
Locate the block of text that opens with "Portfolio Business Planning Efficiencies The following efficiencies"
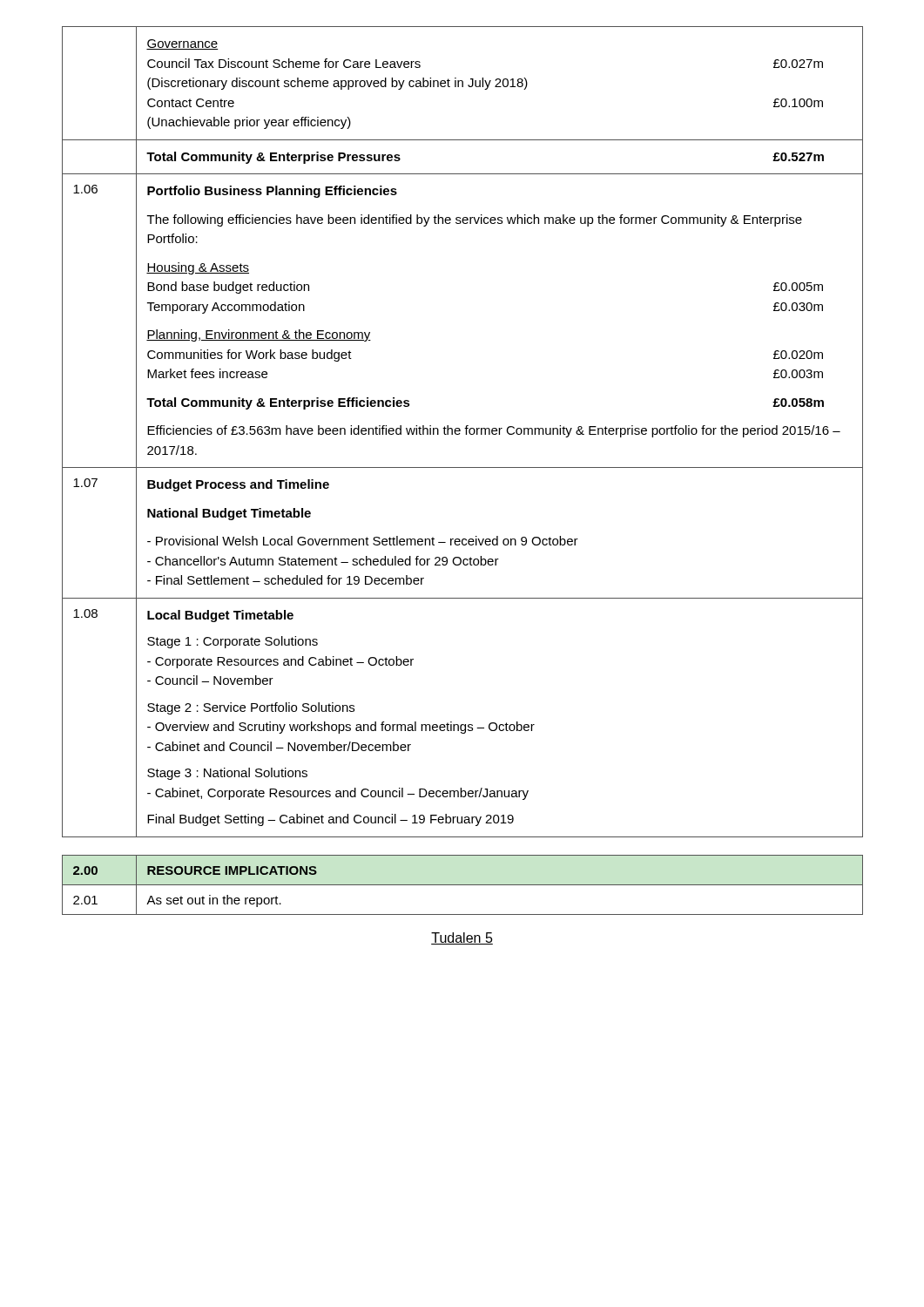pos(272,192)
